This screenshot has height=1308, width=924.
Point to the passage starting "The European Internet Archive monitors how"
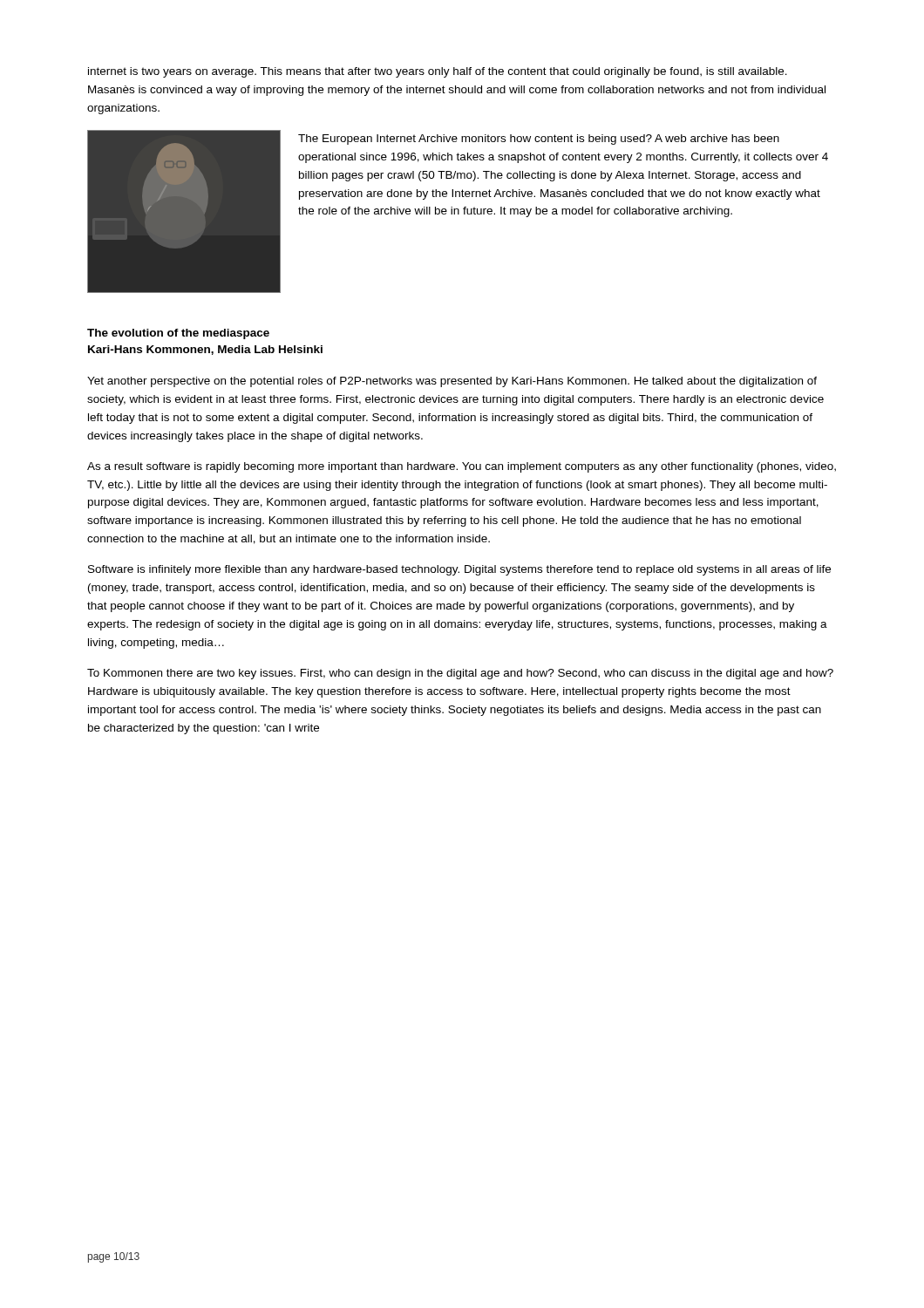click(563, 174)
